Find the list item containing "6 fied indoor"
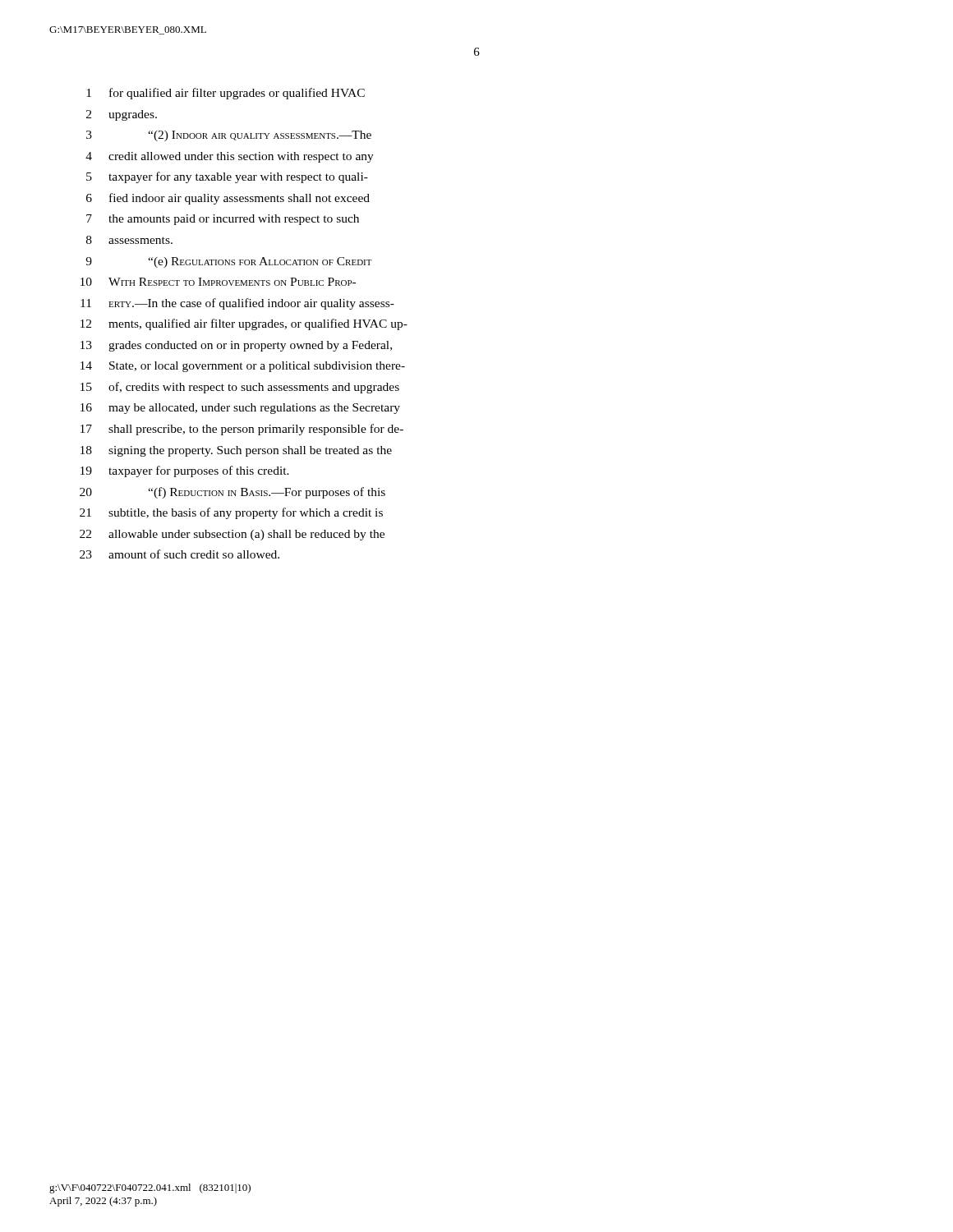953x1232 pixels. pyautogui.click(x=228, y=199)
